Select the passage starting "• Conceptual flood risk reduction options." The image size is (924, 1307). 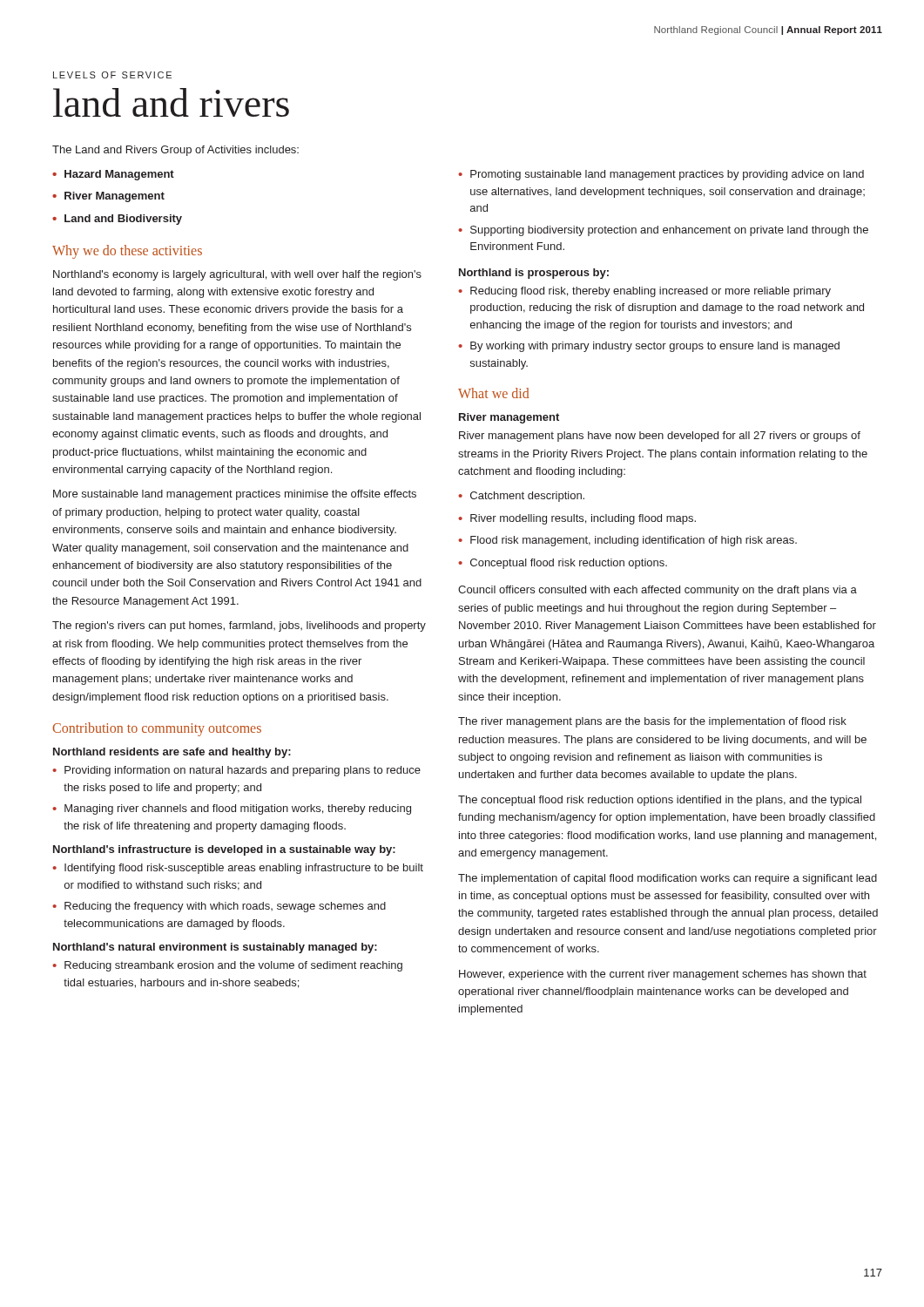[x=563, y=563]
